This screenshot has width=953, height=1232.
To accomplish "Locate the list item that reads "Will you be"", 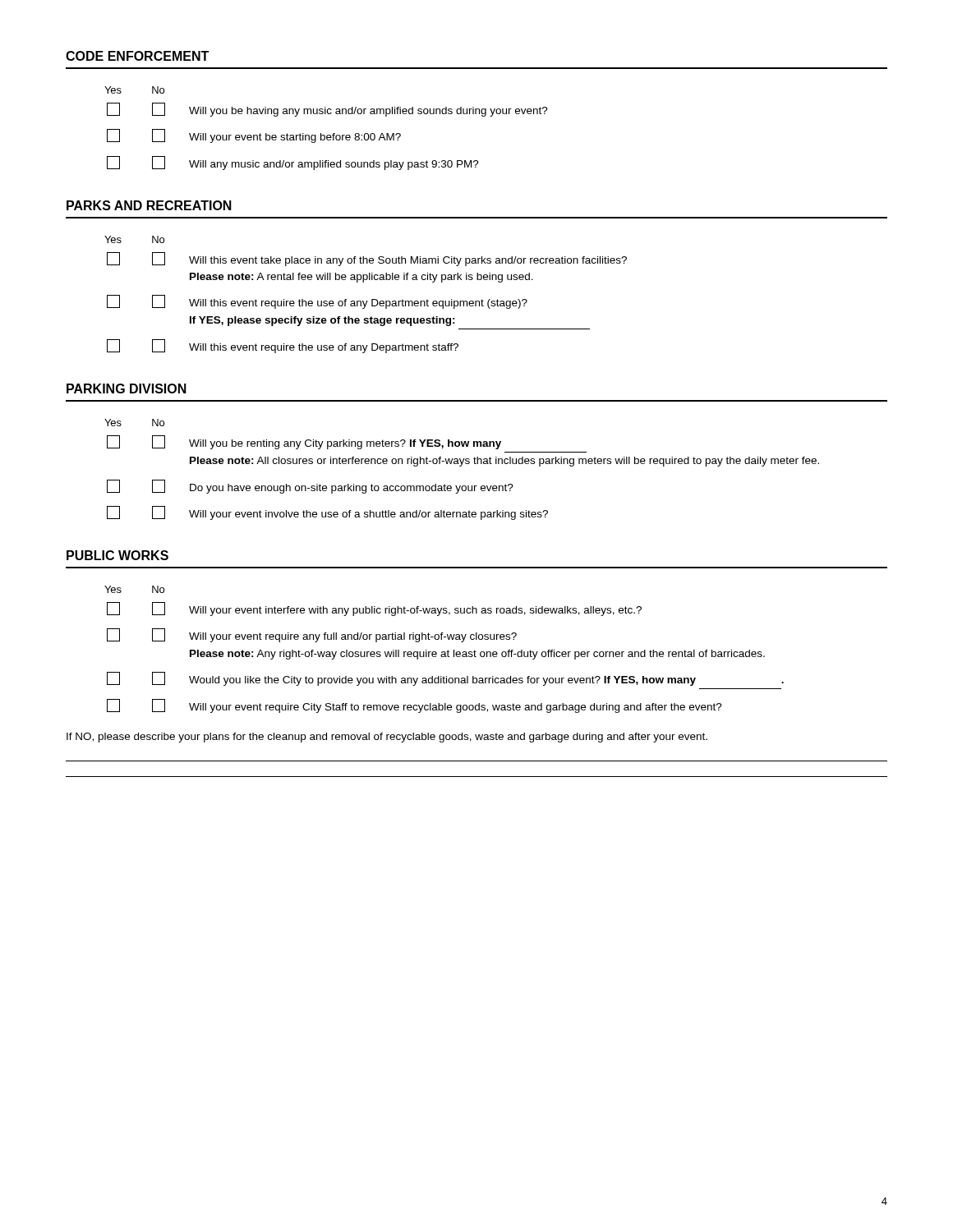I will [x=489, y=452].
